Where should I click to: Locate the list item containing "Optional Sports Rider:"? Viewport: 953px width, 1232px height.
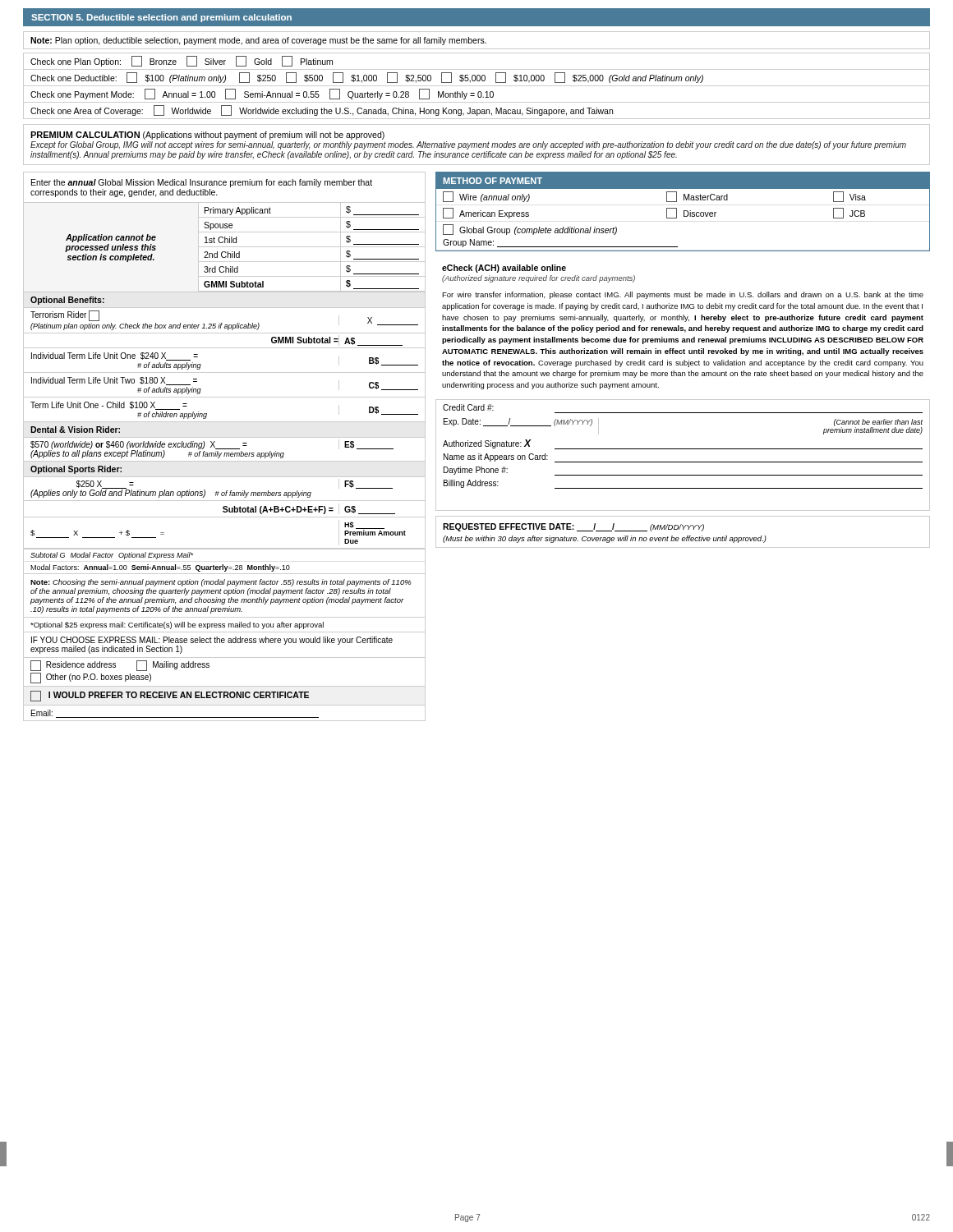click(224, 481)
